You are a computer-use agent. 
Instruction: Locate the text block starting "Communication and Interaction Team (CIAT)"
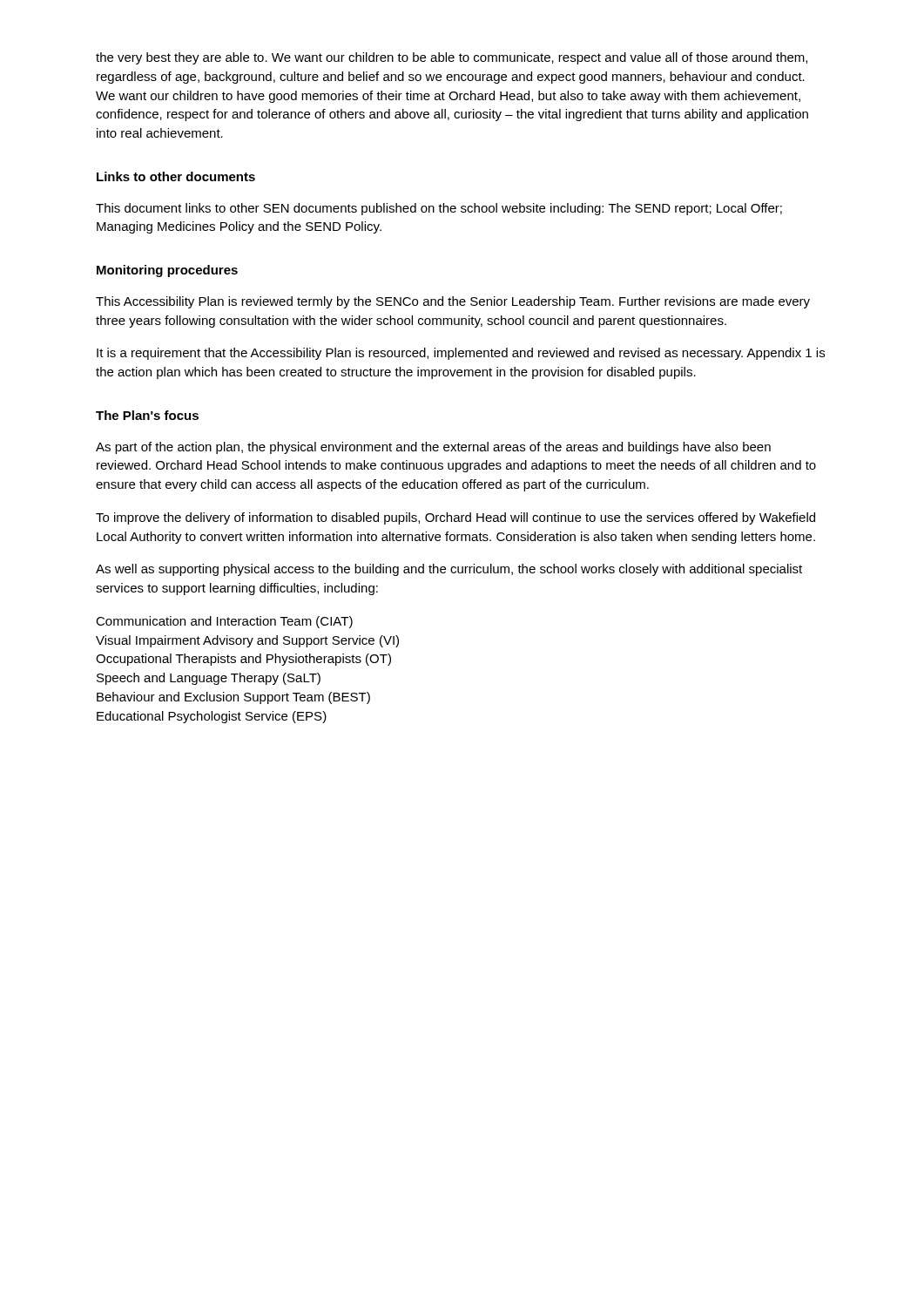(224, 621)
